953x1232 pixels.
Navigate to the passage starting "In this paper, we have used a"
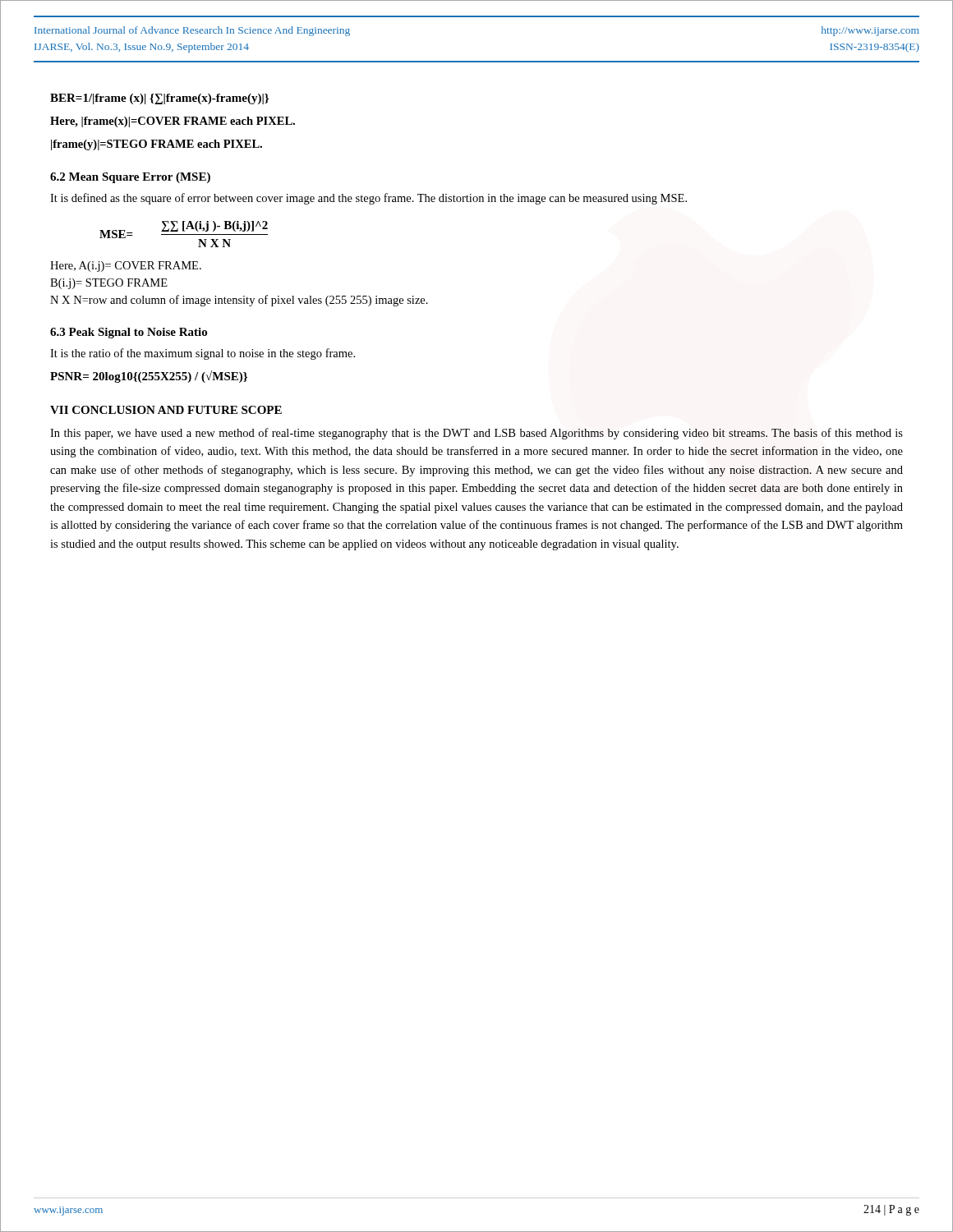pyautogui.click(x=476, y=488)
